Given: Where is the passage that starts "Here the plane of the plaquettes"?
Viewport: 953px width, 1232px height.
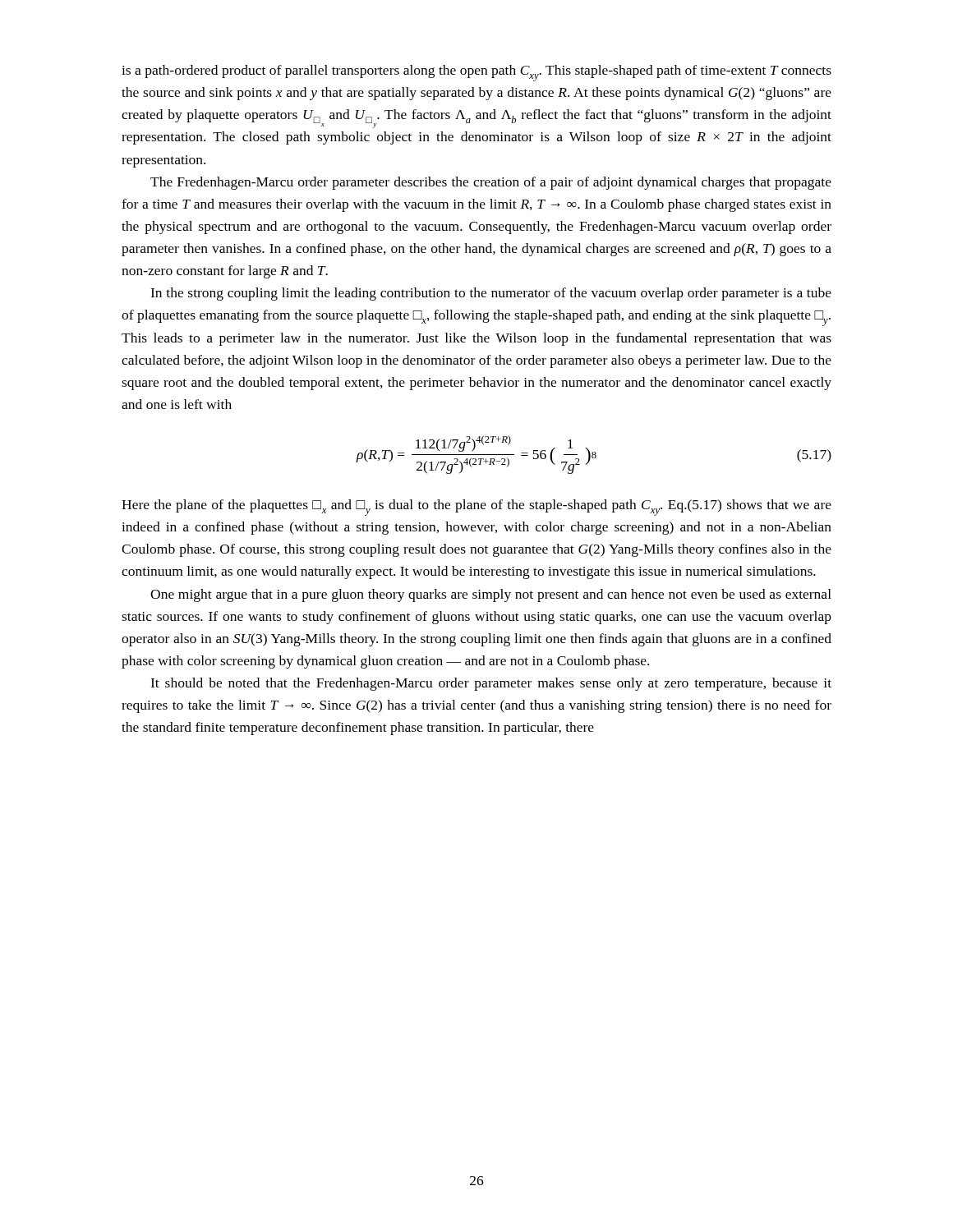Looking at the screenshot, I should click(x=476, y=538).
